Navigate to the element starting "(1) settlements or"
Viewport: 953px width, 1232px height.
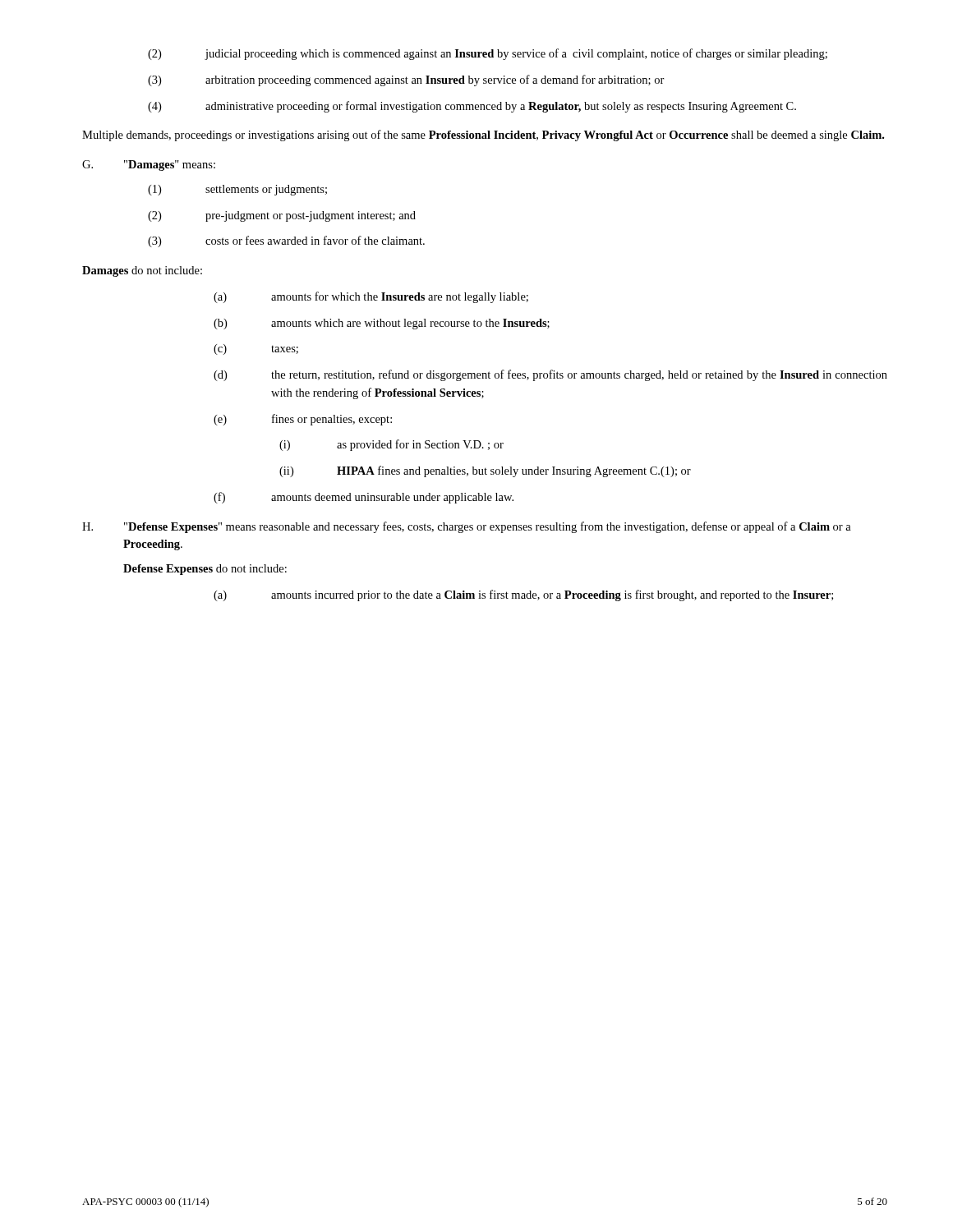point(237,190)
